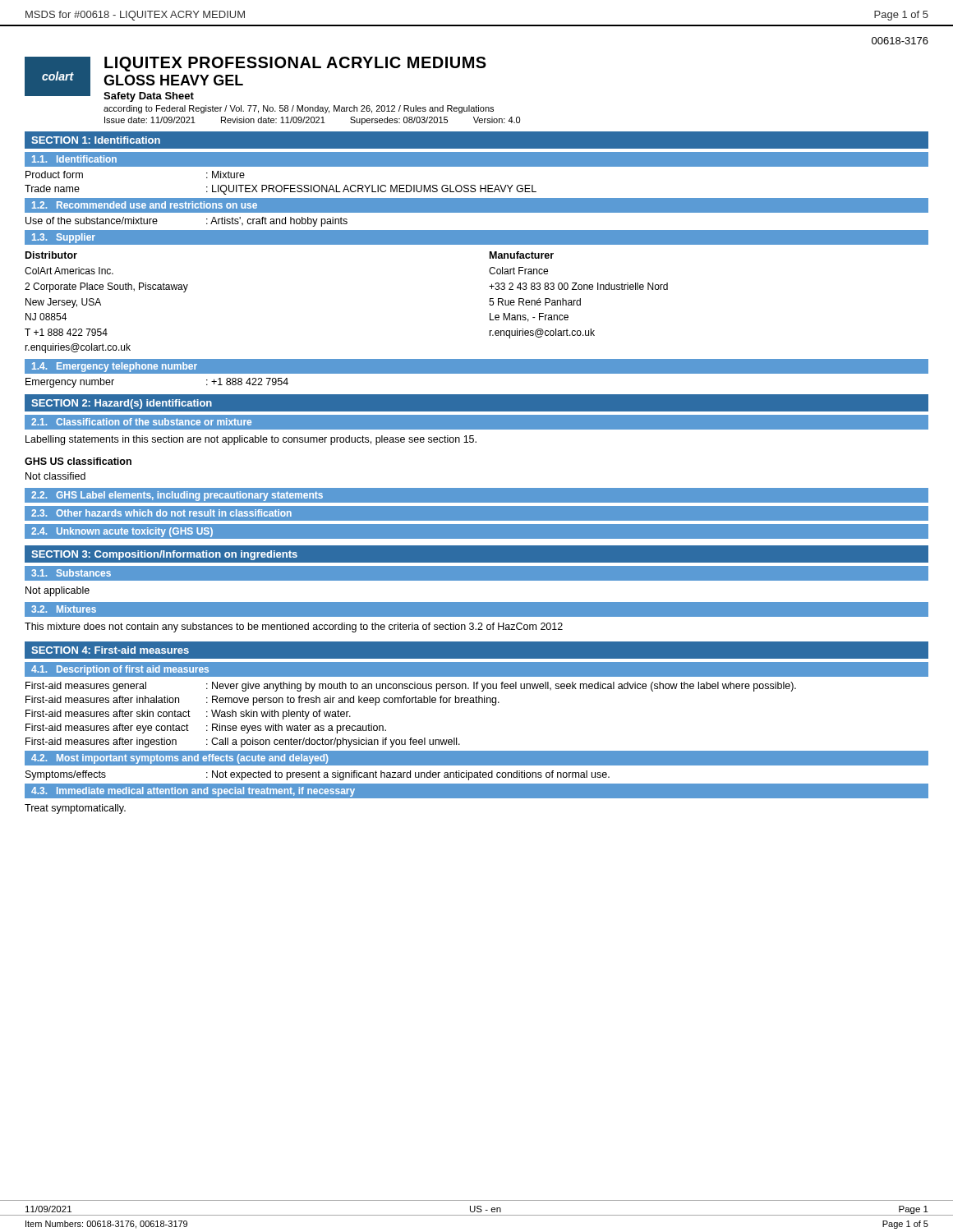Locate the text containing "Not applicable"

point(476,591)
